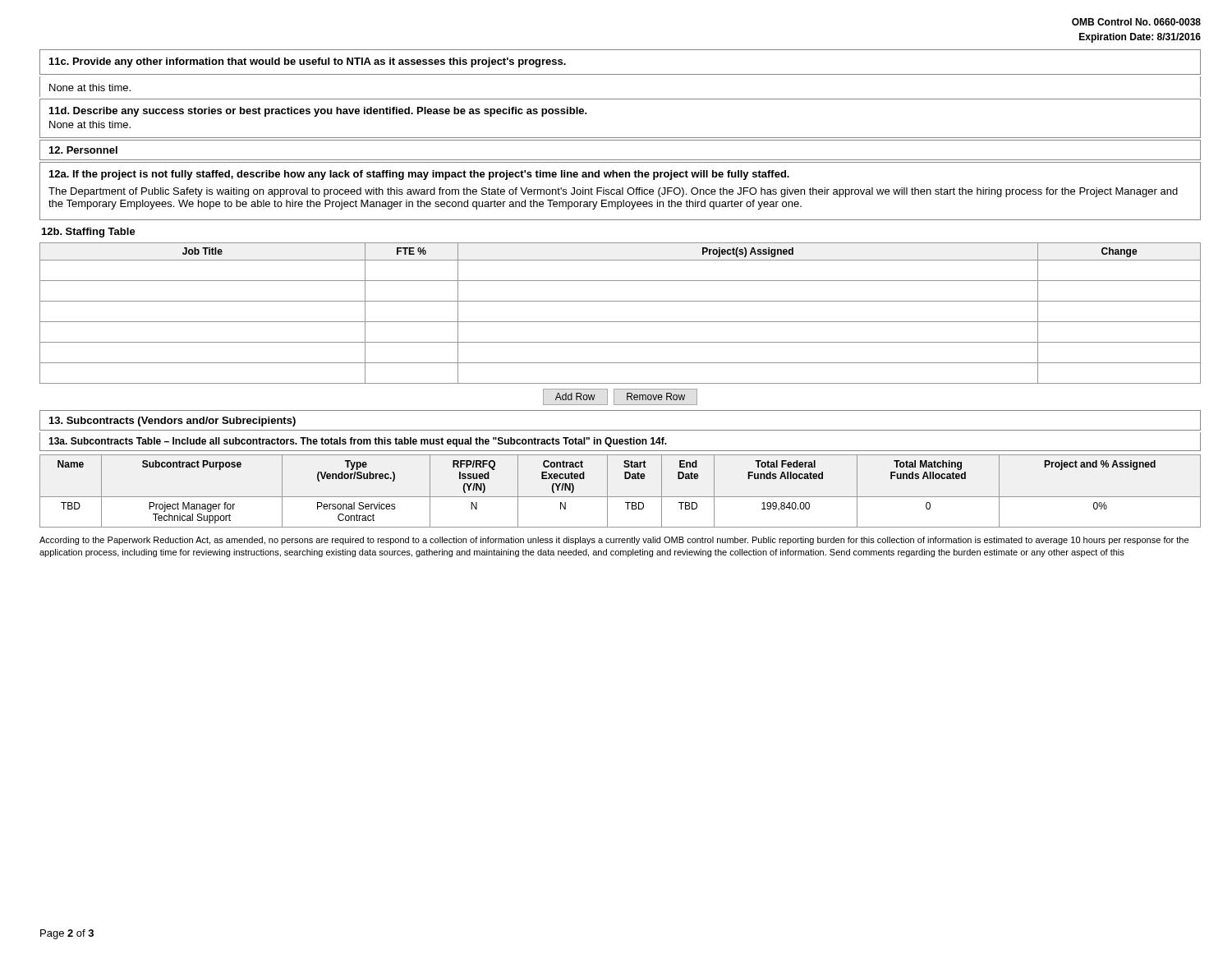Click on the element starting "12b. Staffing Table"
Image resolution: width=1232 pixels, height=954 pixels.
[88, 231]
